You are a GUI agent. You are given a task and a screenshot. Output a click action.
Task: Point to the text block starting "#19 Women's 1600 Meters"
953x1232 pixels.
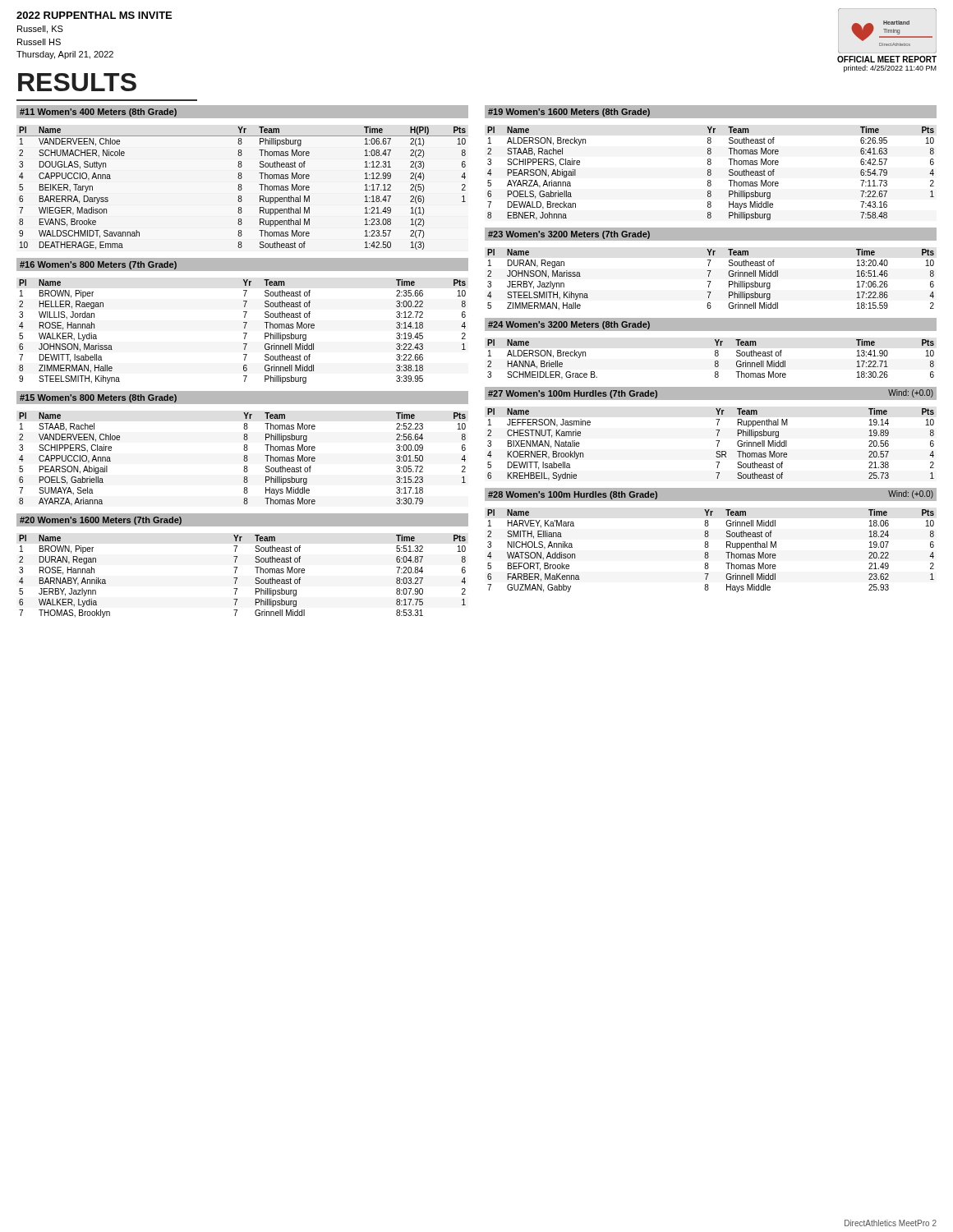point(569,112)
